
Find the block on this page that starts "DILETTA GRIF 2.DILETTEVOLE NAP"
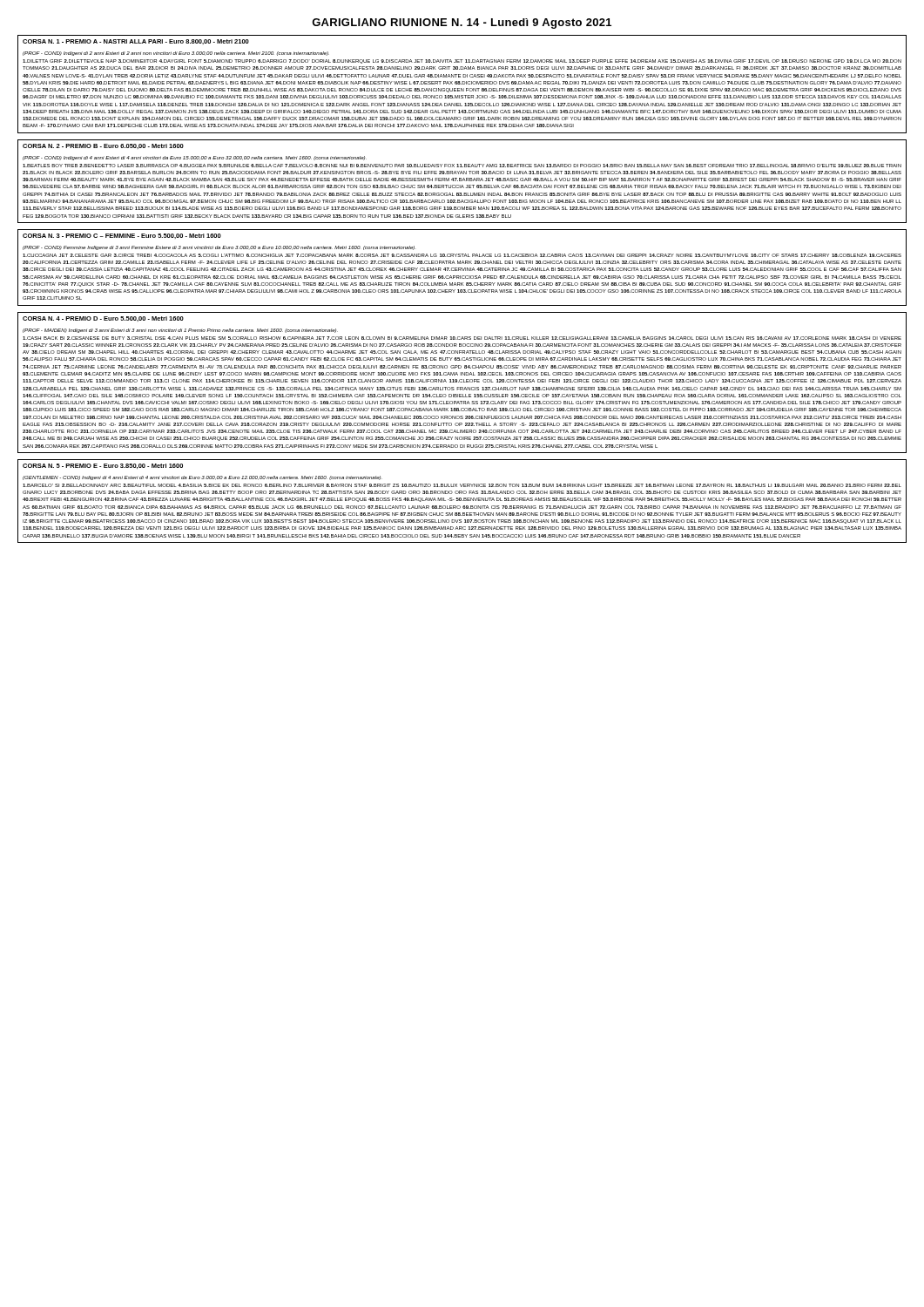462,93
